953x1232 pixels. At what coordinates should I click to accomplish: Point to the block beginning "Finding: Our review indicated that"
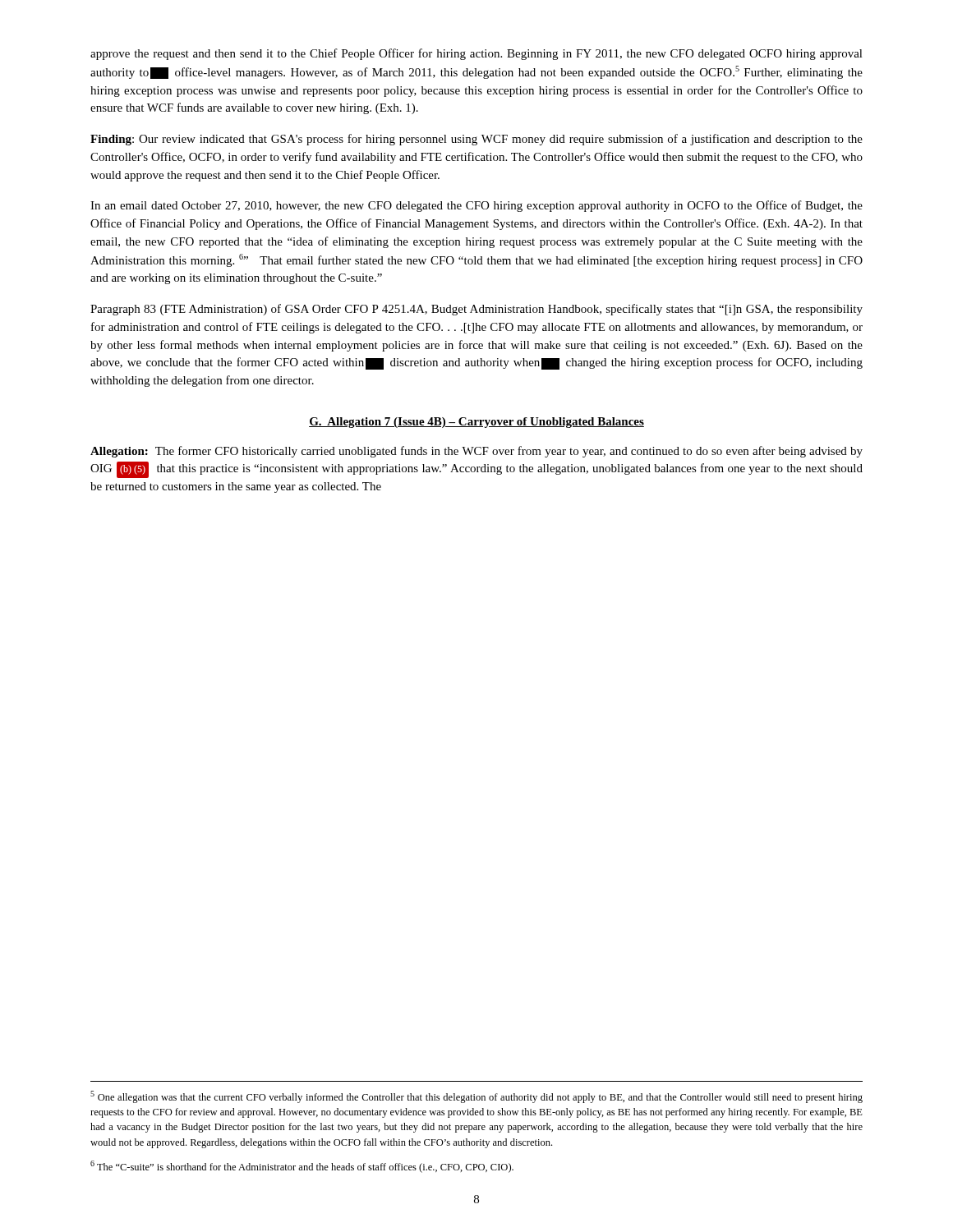click(476, 157)
